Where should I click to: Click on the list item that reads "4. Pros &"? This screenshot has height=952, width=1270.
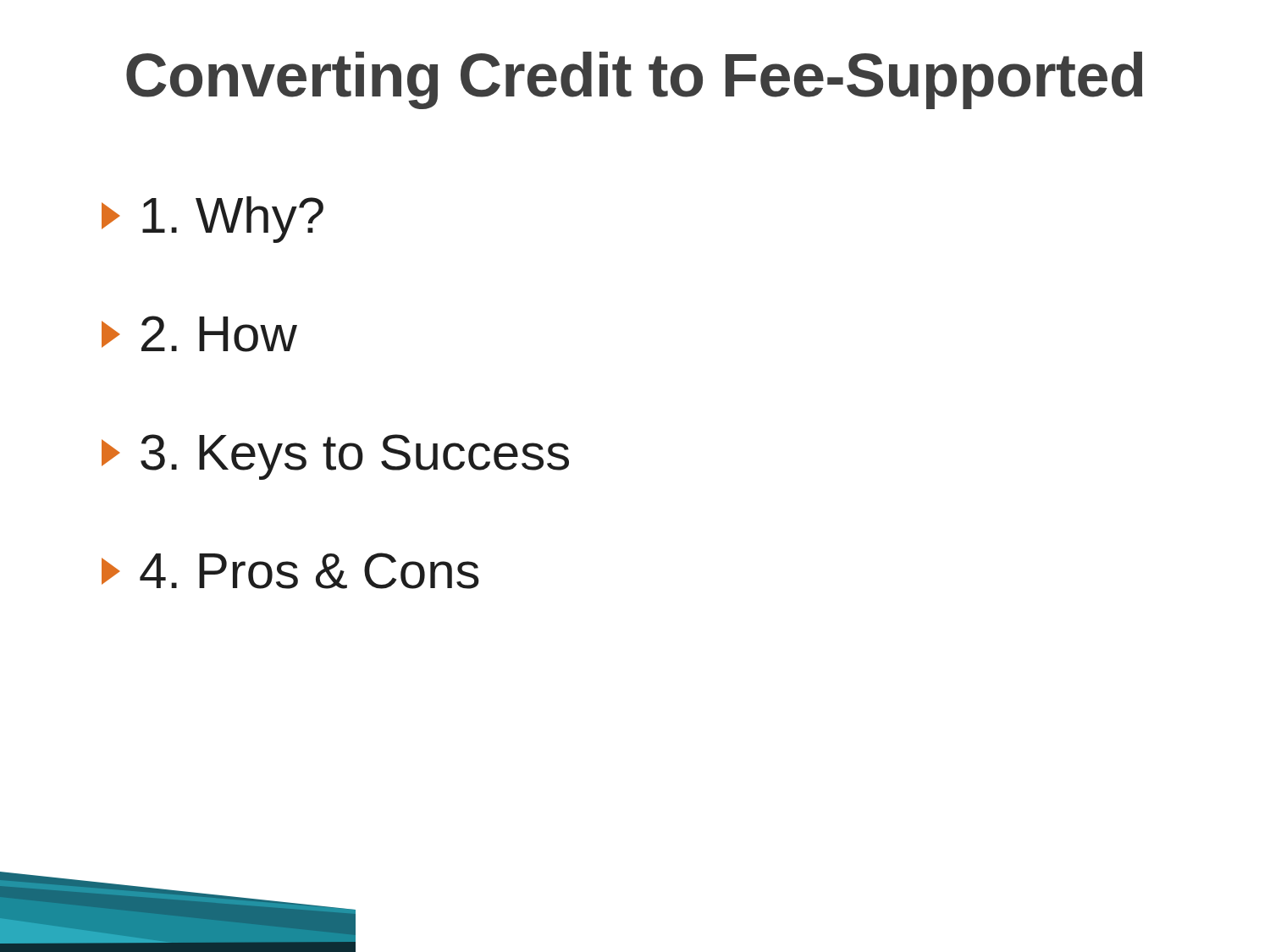coord(291,571)
